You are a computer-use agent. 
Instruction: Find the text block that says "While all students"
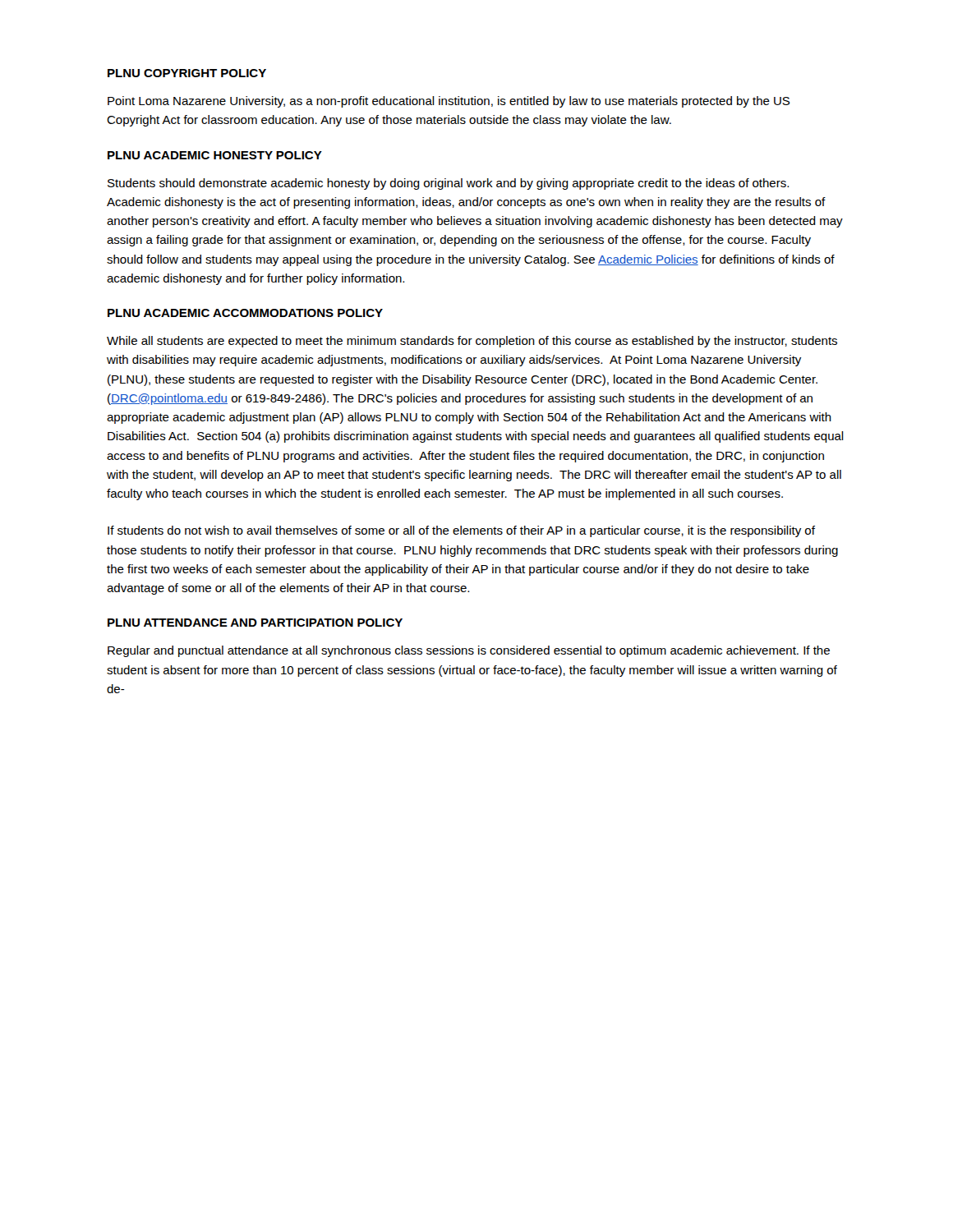pos(475,417)
